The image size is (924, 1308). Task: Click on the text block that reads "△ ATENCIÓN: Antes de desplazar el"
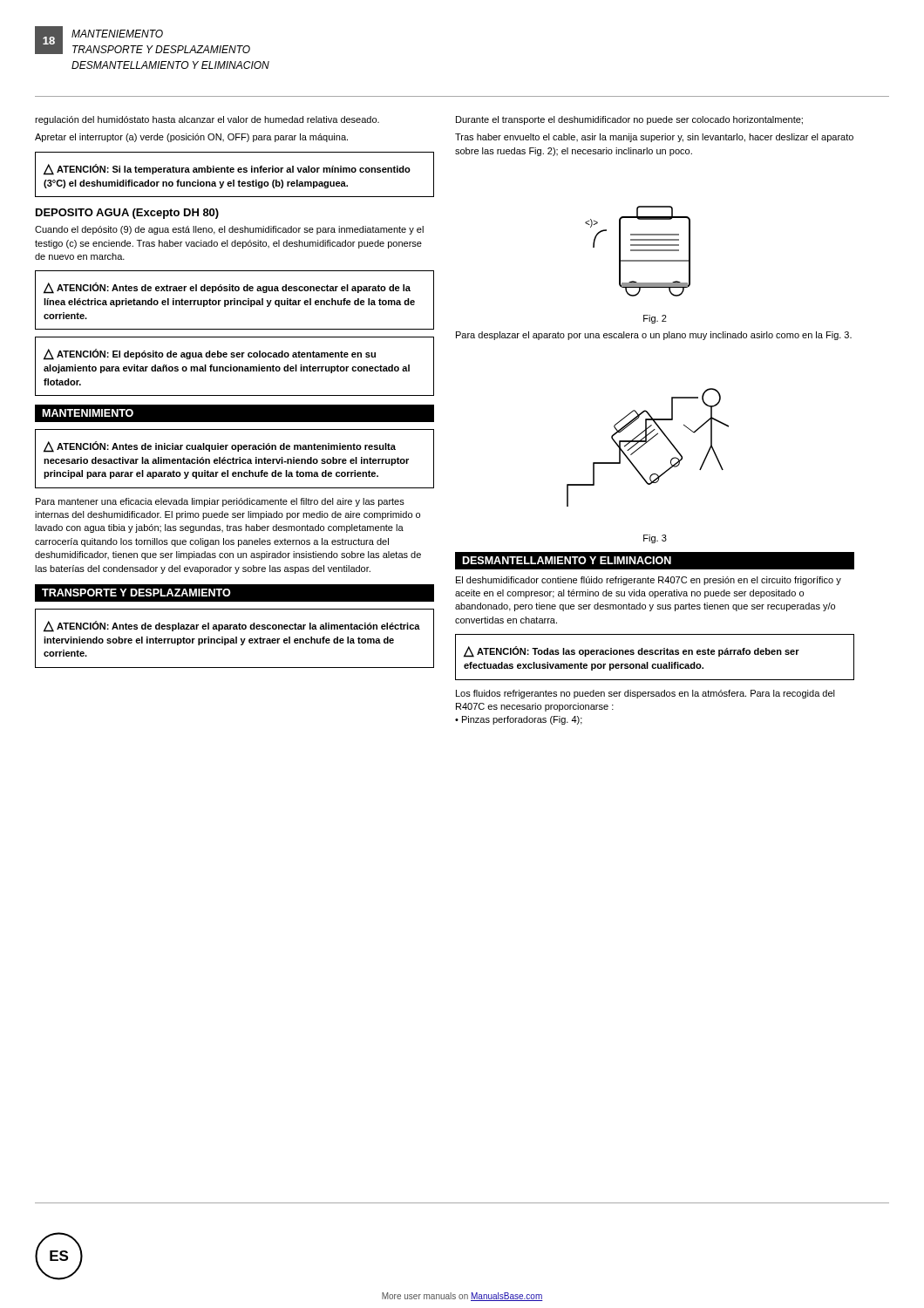[x=232, y=638]
